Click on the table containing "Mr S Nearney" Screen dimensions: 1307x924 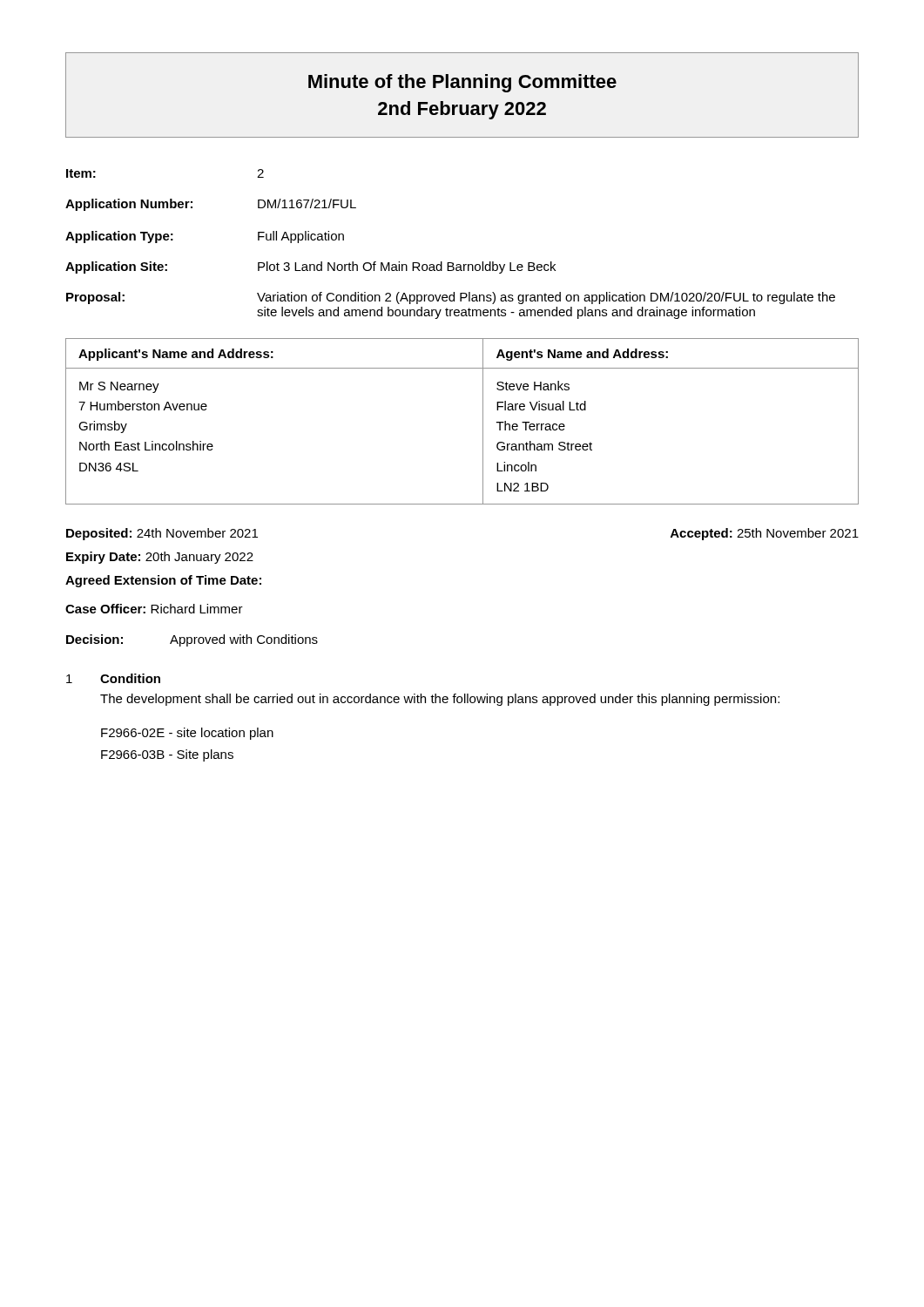(462, 421)
